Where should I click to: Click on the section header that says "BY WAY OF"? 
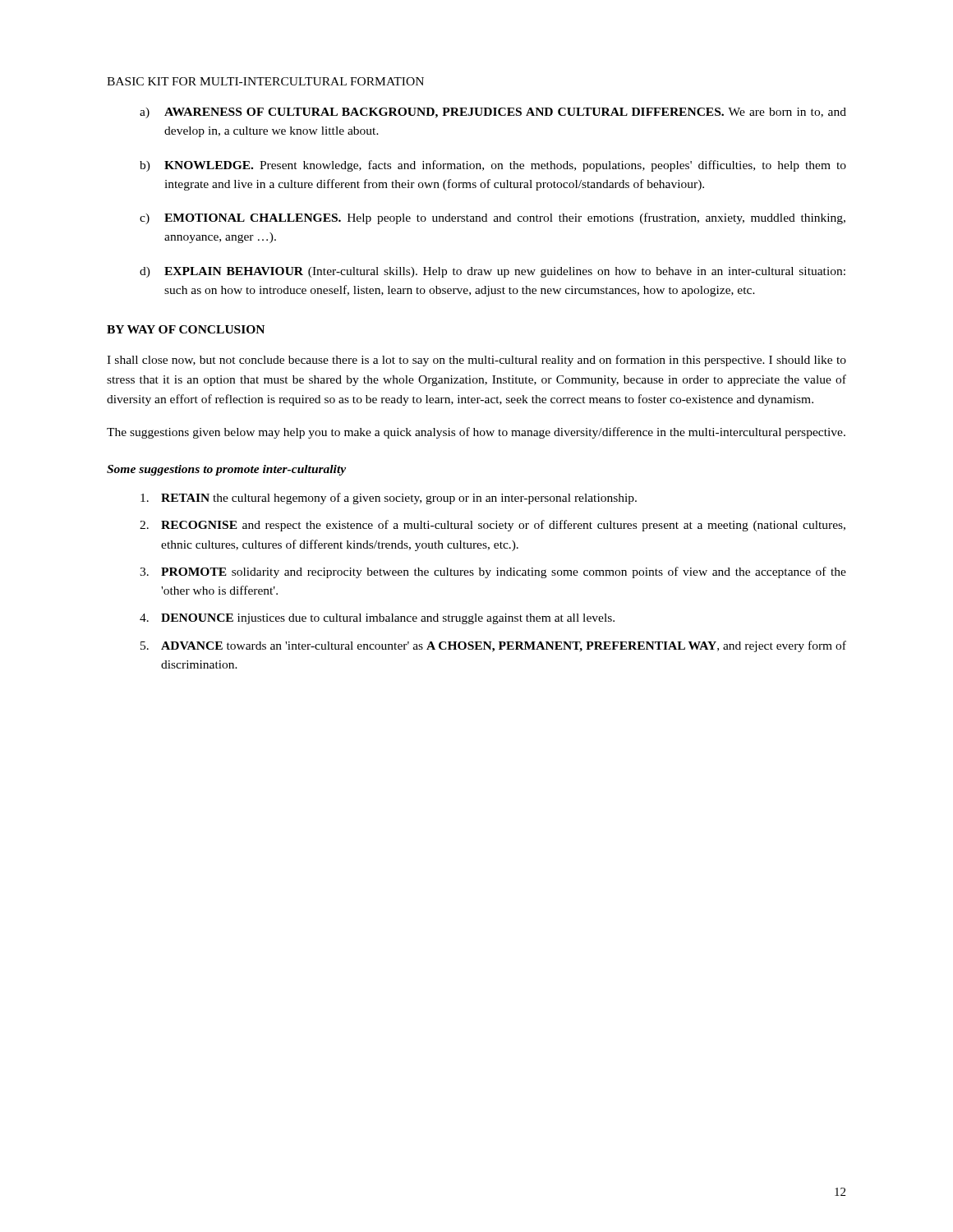pyautogui.click(x=186, y=329)
